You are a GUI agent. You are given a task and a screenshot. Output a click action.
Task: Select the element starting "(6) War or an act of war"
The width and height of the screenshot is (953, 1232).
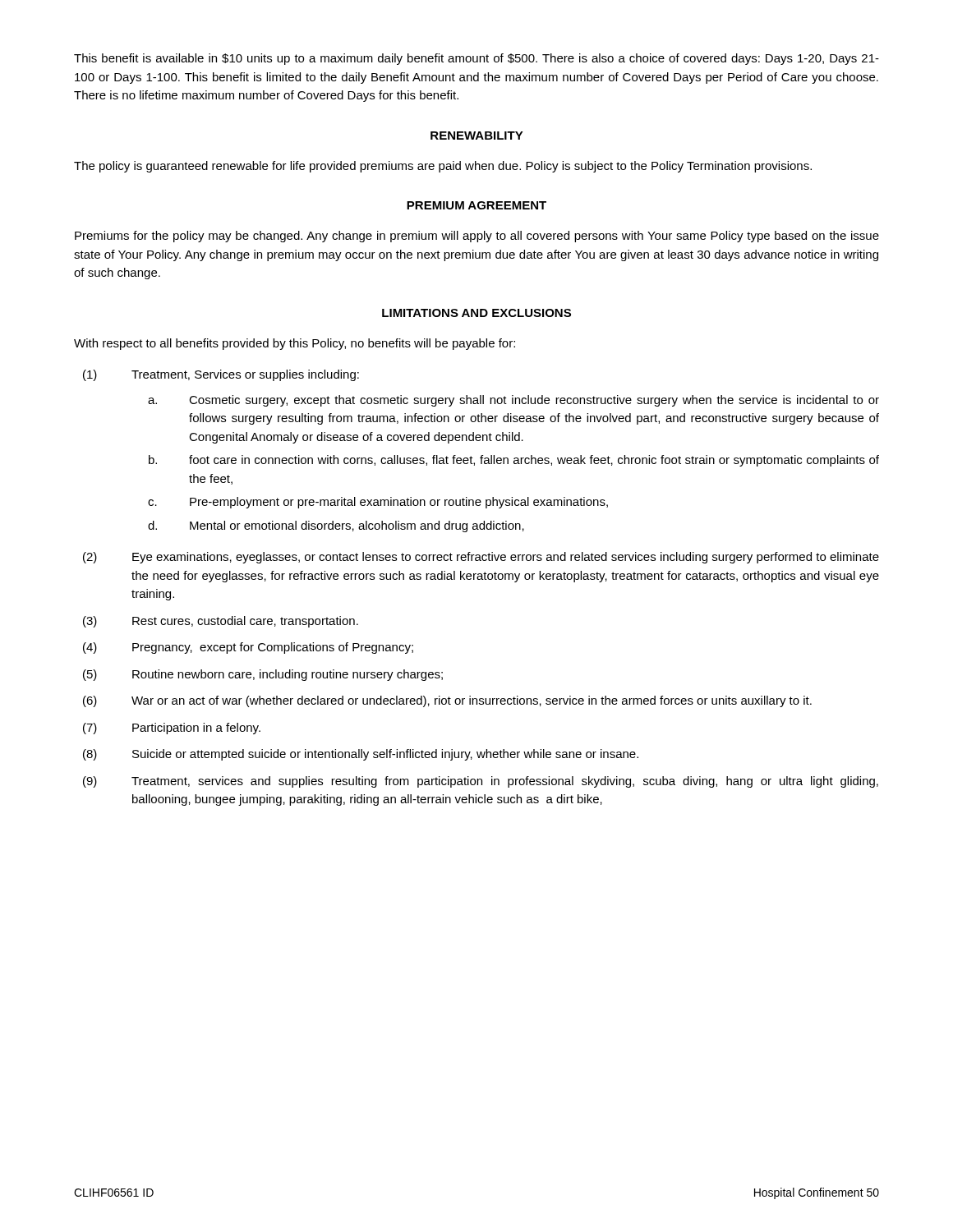point(476,701)
